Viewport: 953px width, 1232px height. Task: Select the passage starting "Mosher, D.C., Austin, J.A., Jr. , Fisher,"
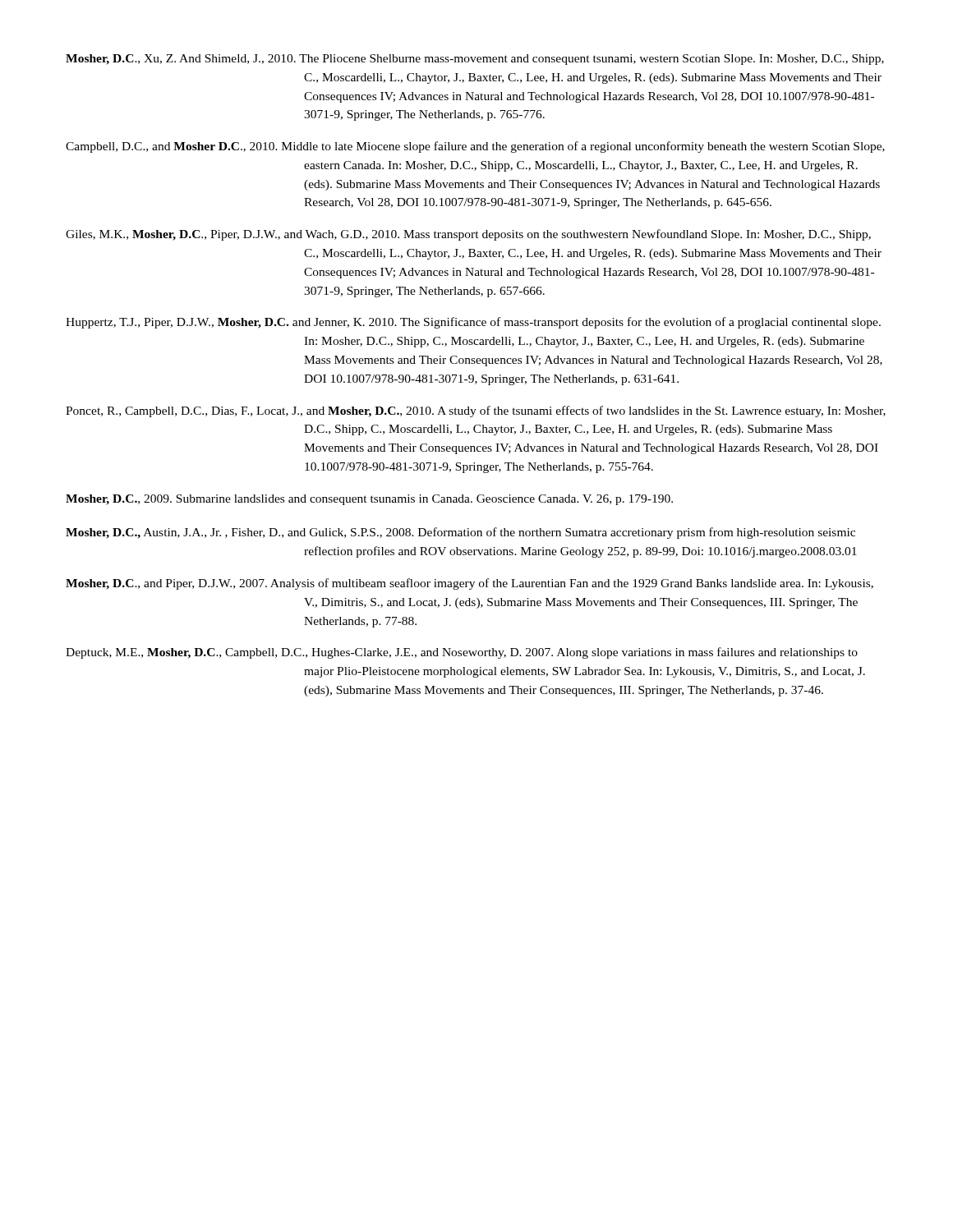[x=476, y=541]
